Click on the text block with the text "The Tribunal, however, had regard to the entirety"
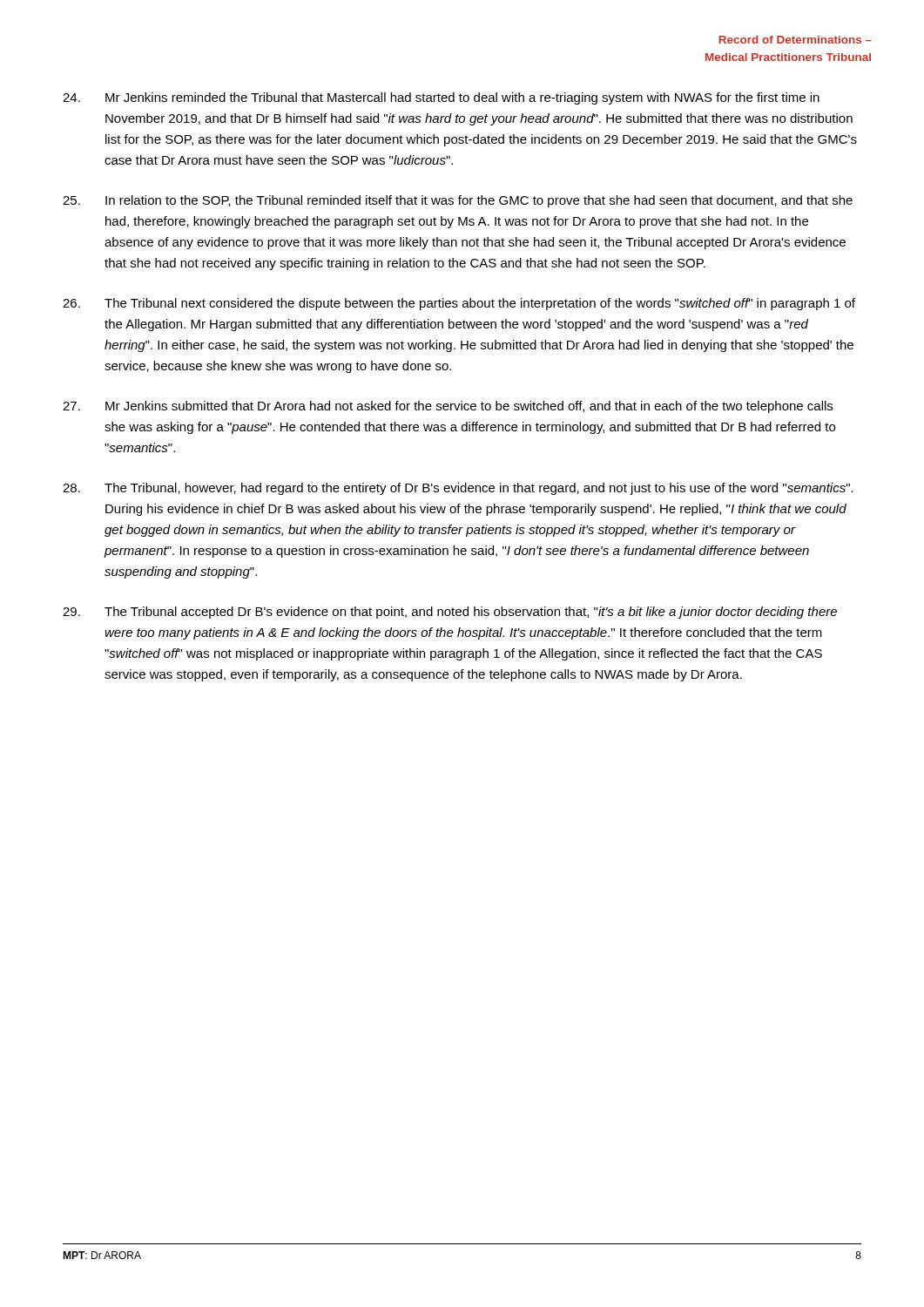924x1307 pixels. [x=460, y=530]
